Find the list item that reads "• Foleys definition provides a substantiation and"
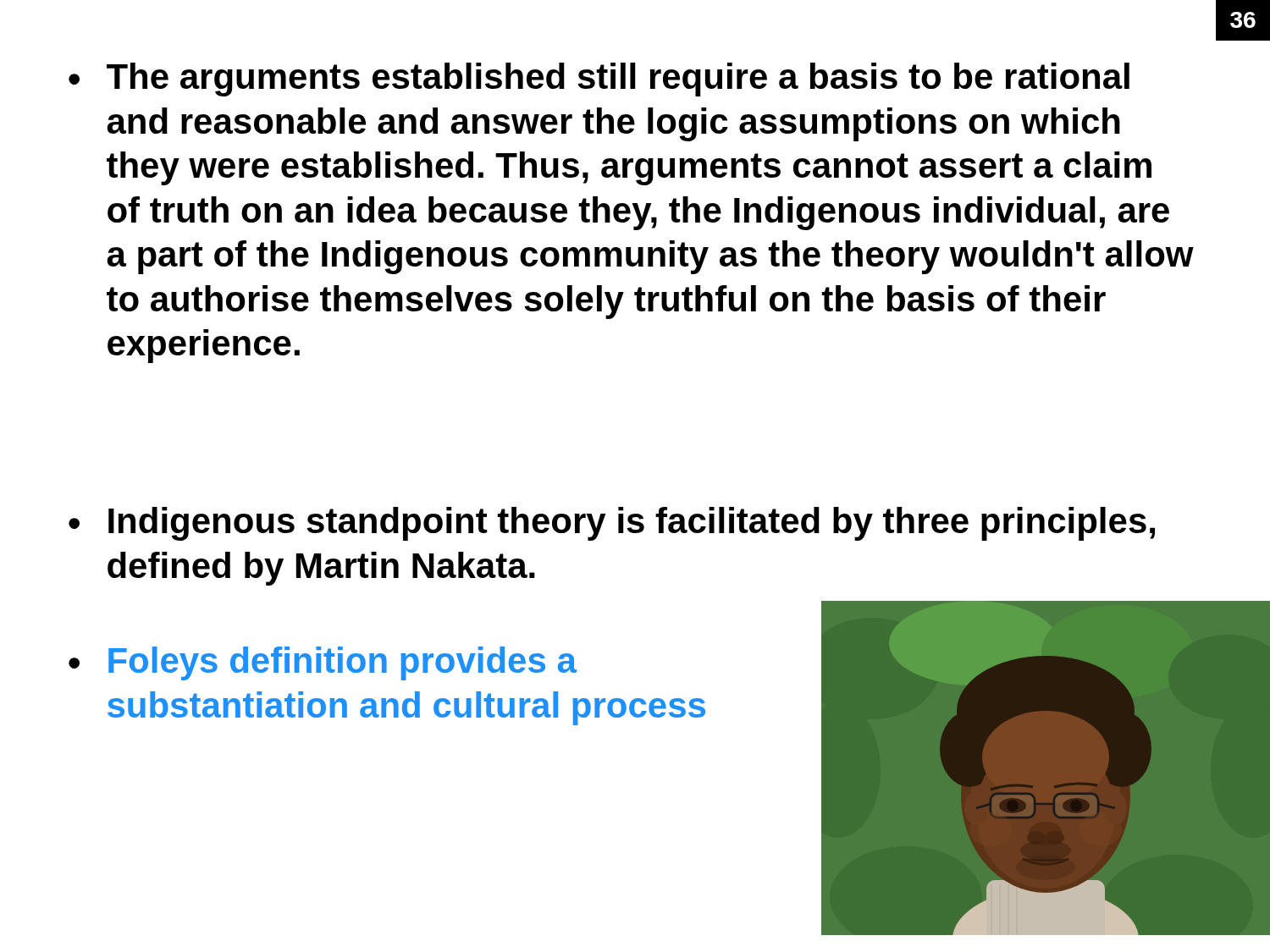This screenshot has width=1270, height=952. (x=415, y=683)
